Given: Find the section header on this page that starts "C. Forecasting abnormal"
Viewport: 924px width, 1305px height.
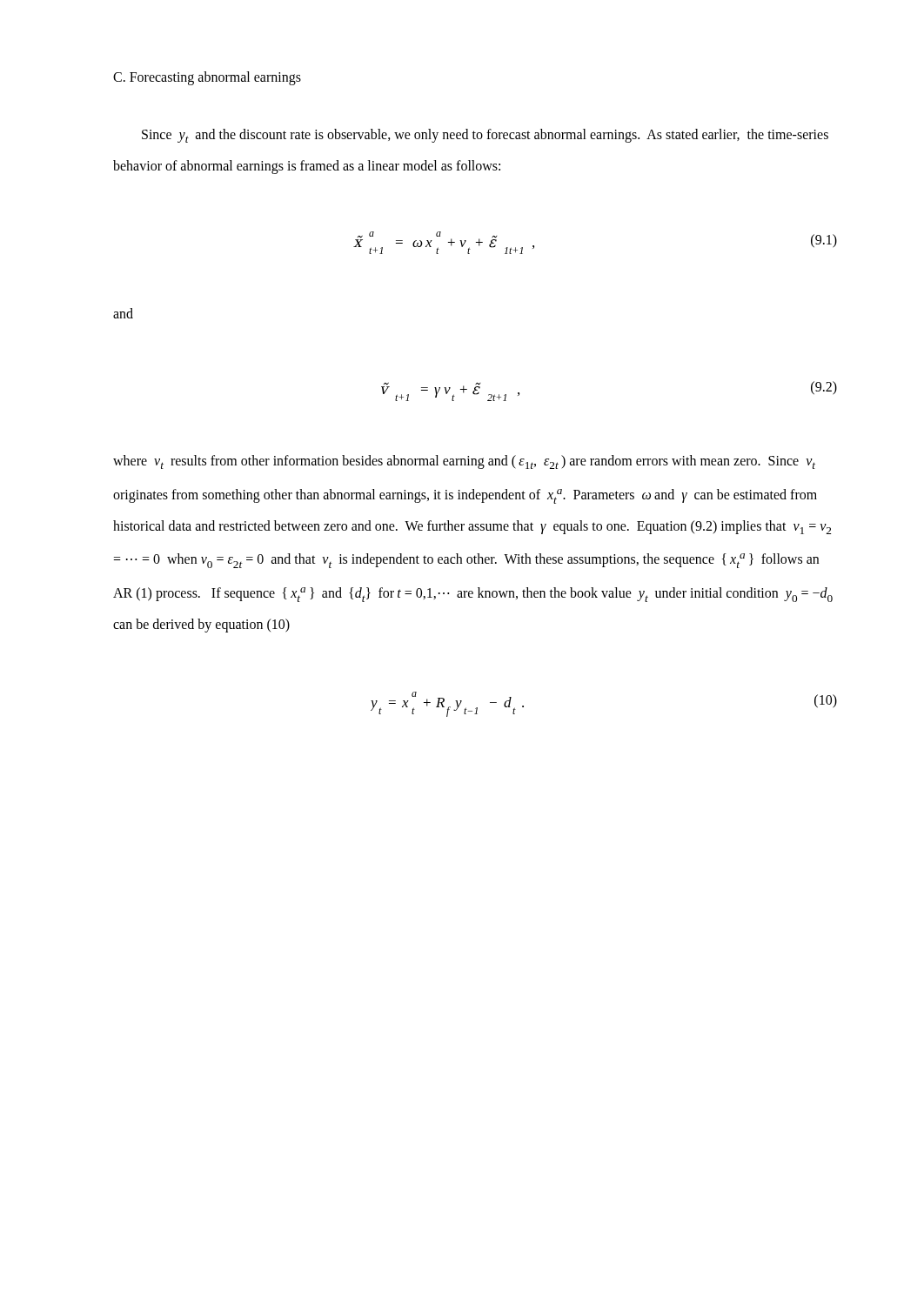Looking at the screenshot, I should tap(207, 77).
